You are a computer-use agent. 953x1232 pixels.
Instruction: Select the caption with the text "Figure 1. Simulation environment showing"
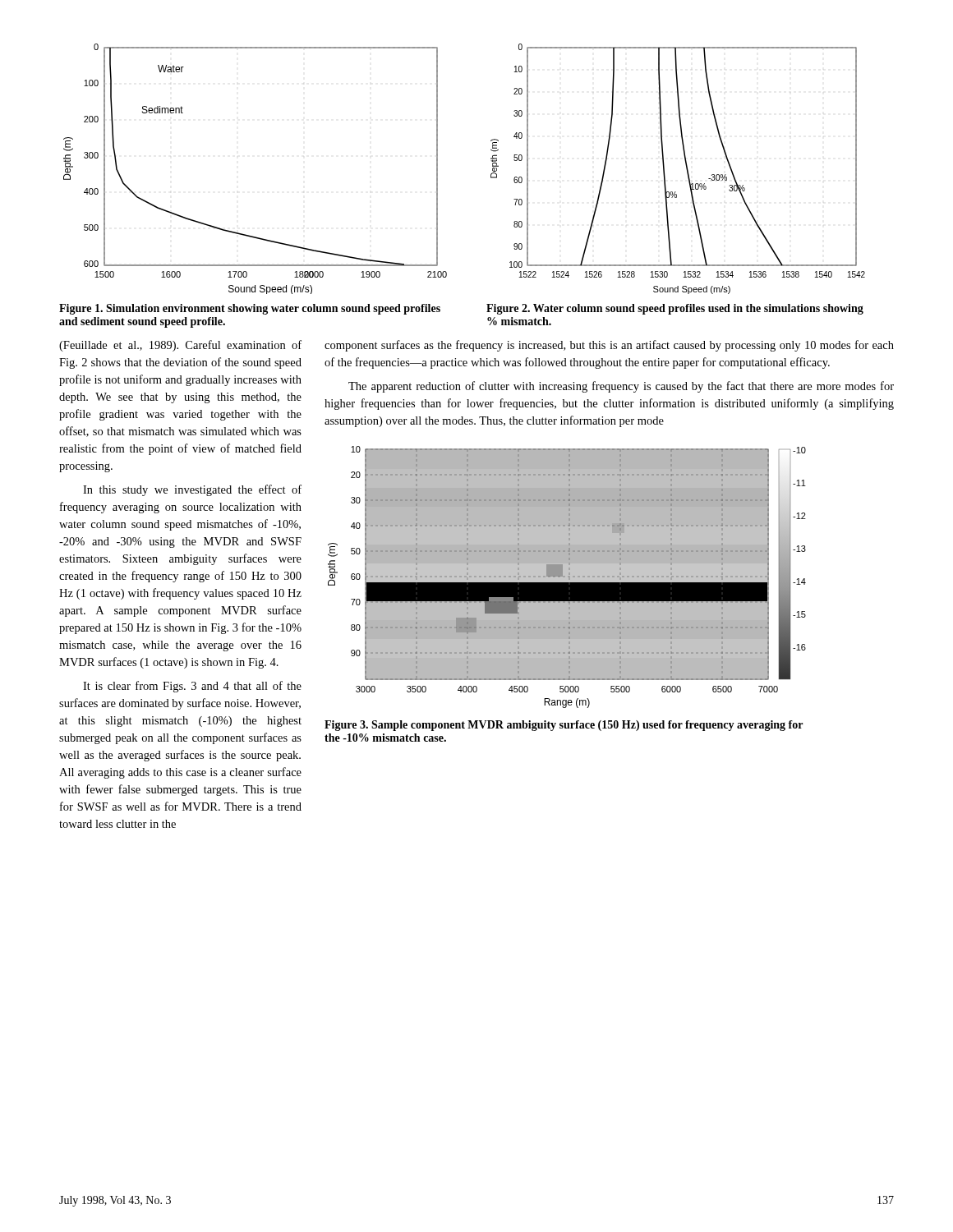point(250,315)
